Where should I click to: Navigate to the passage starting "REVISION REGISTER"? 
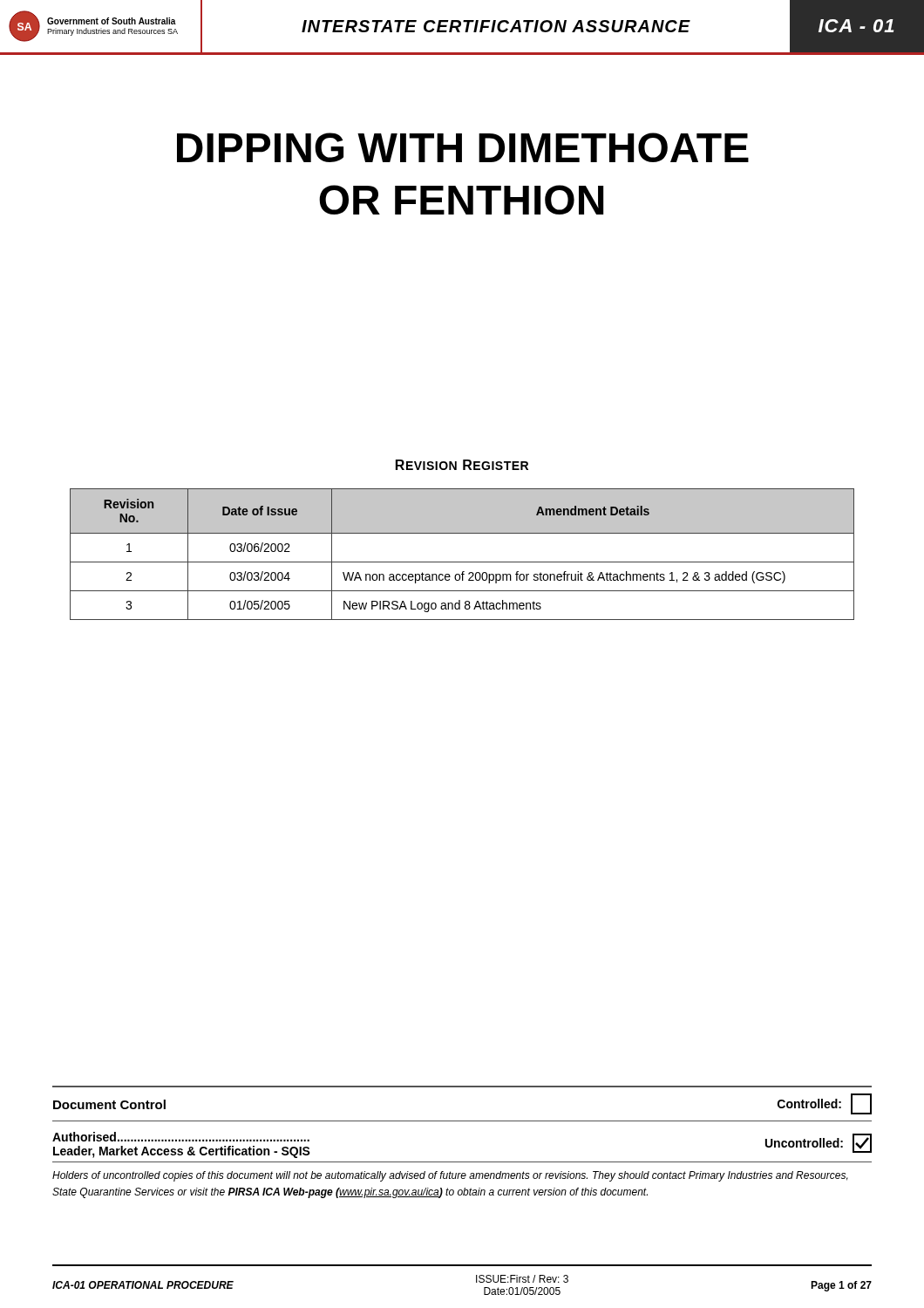(462, 465)
